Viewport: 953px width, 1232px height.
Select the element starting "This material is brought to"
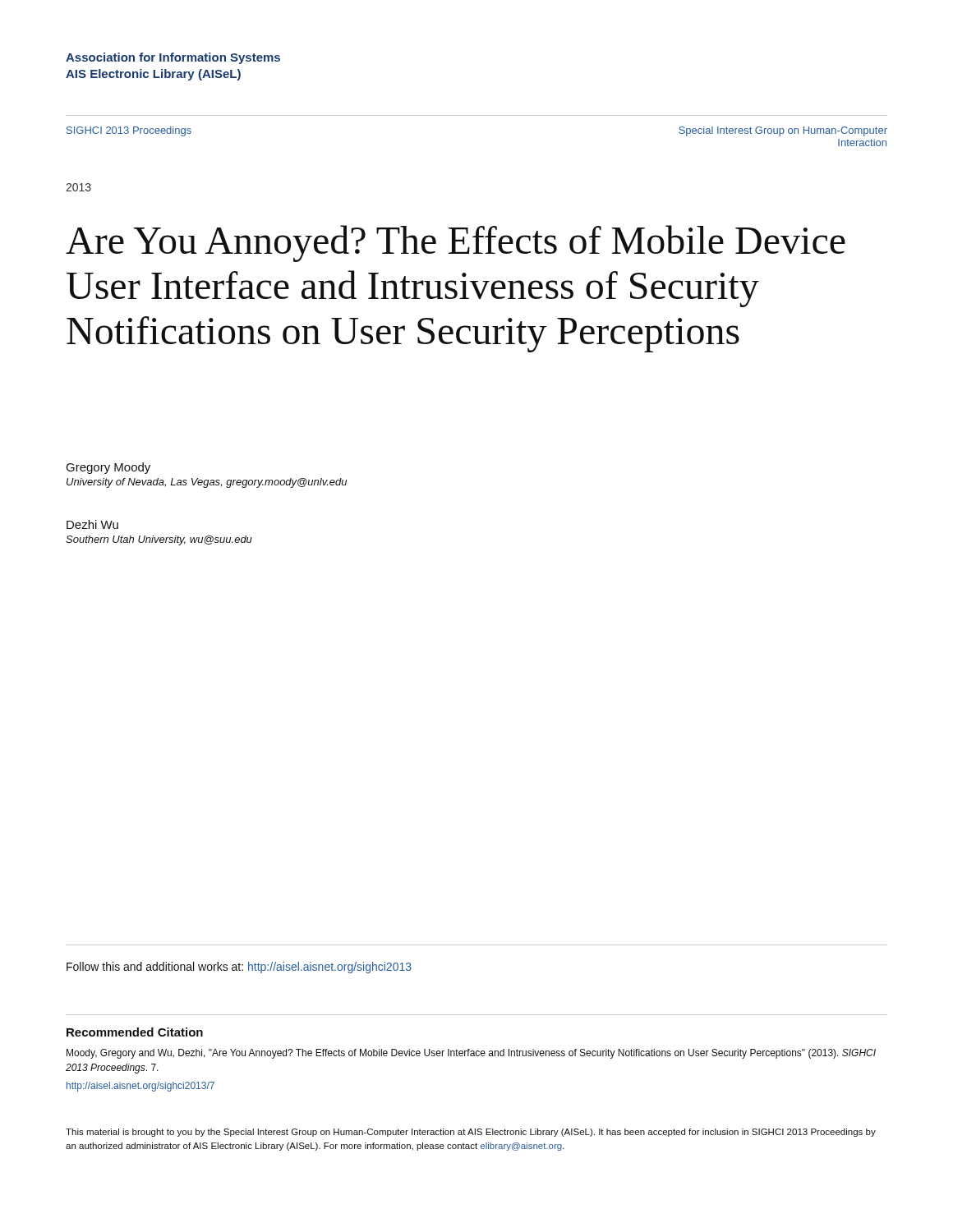471,1139
